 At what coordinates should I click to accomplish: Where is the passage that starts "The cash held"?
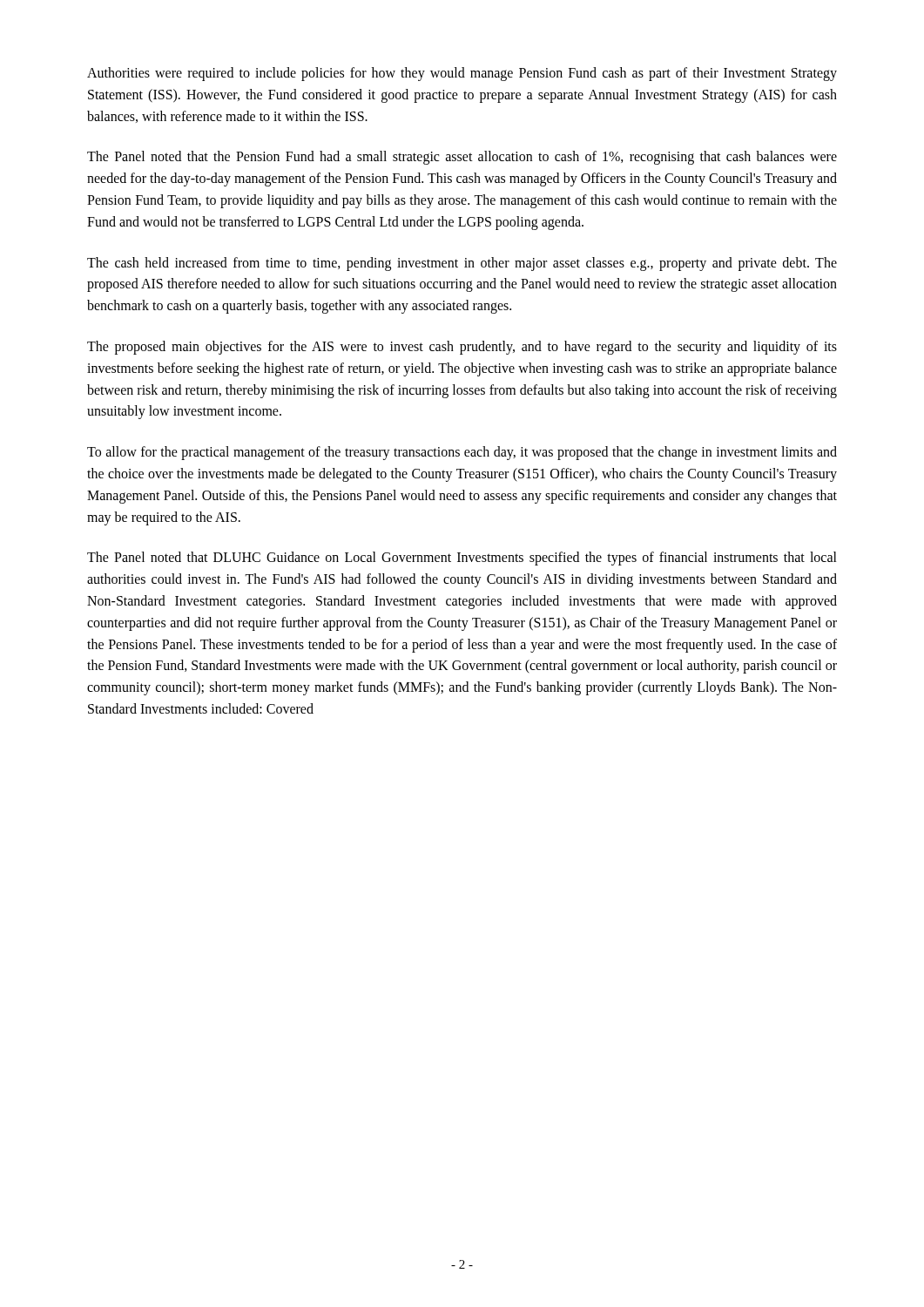[x=462, y=284]
